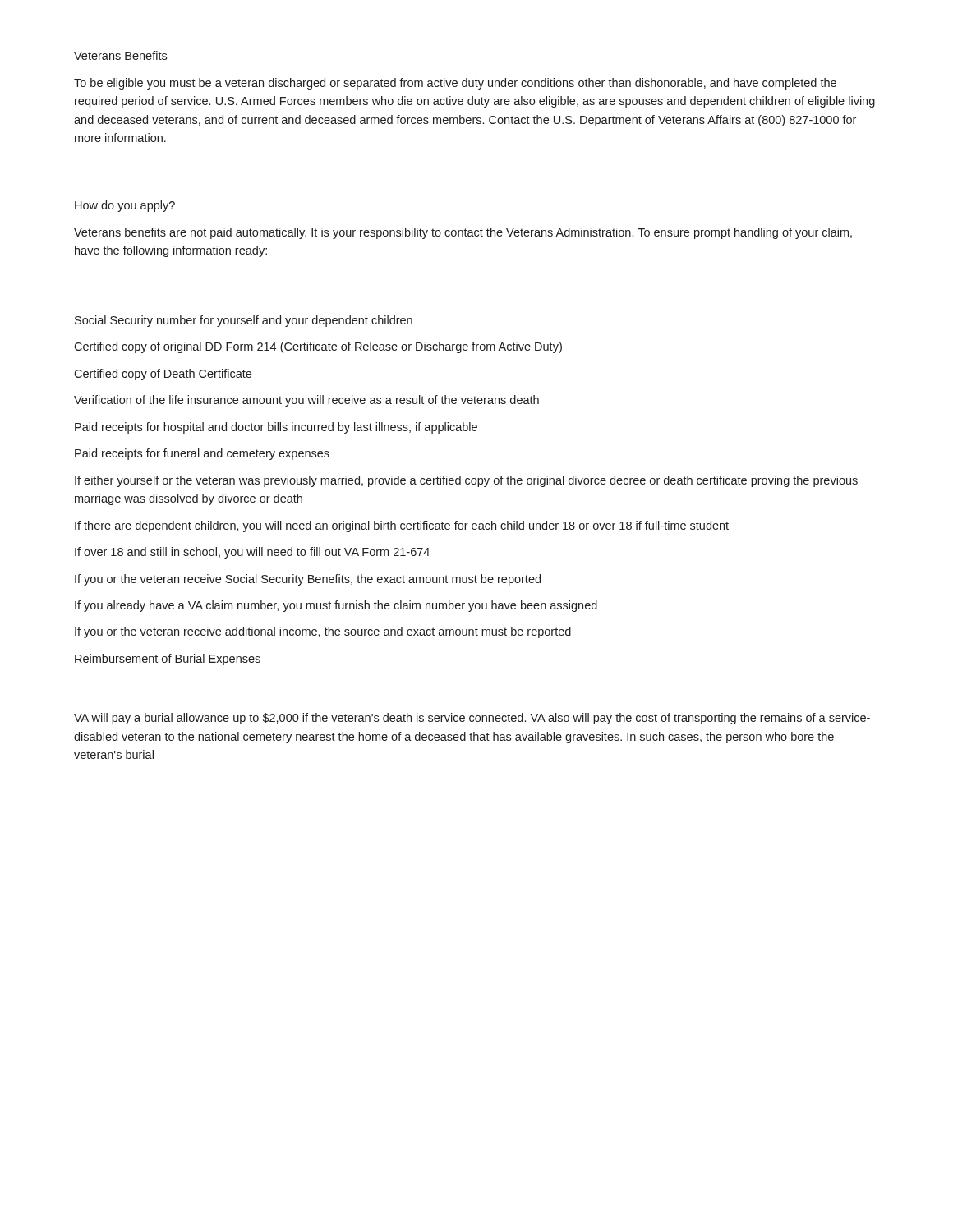The image size is (953, 1232).
Task: Find the list item that says "Paid receipts for funeral and cemetery expenses"
Action: [x=202, y=453]
